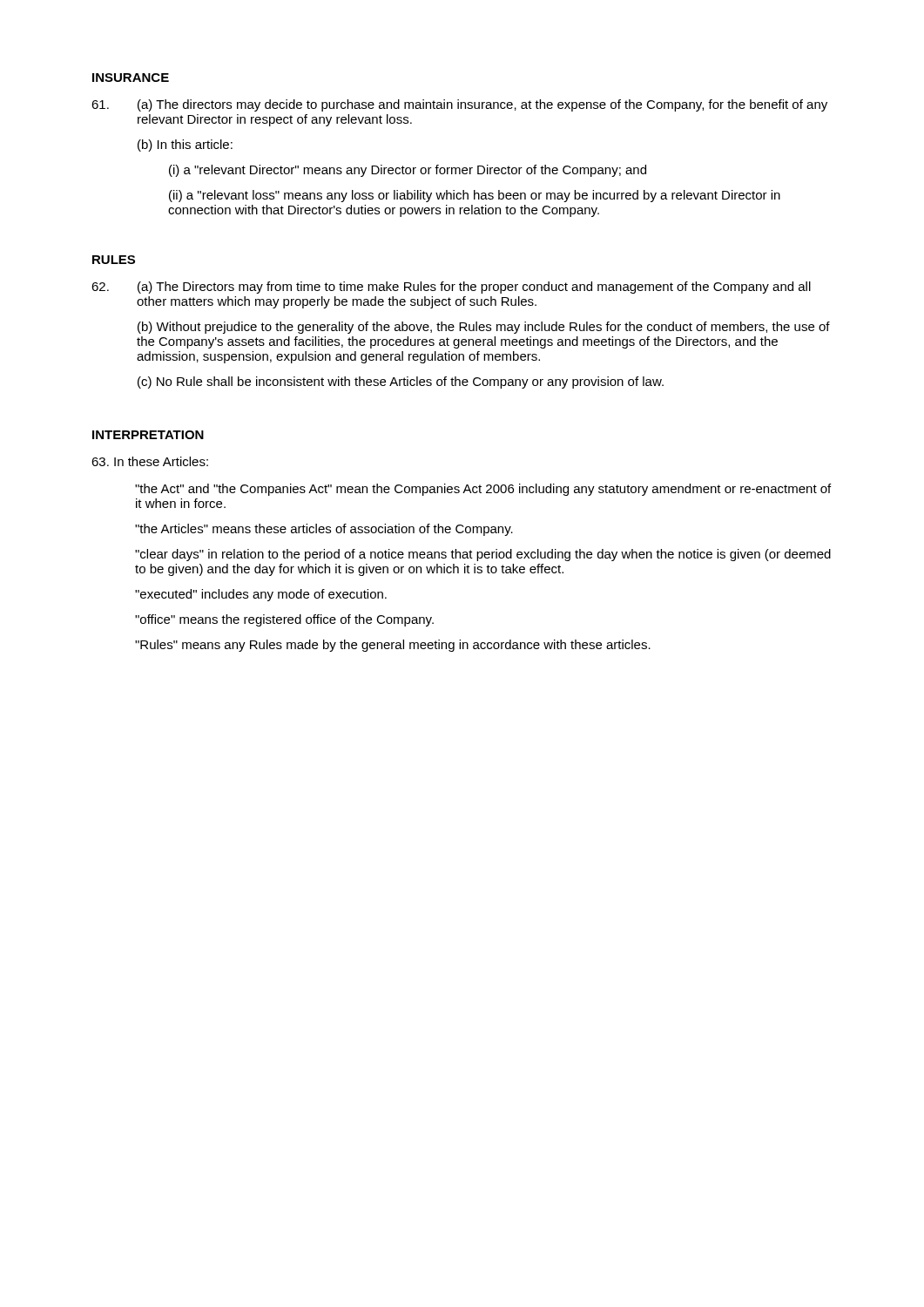
Task: Locate the block of text that opens with ""Rules" means any Rules made by"
Action: pyautogui.click(x=393, y=644)
